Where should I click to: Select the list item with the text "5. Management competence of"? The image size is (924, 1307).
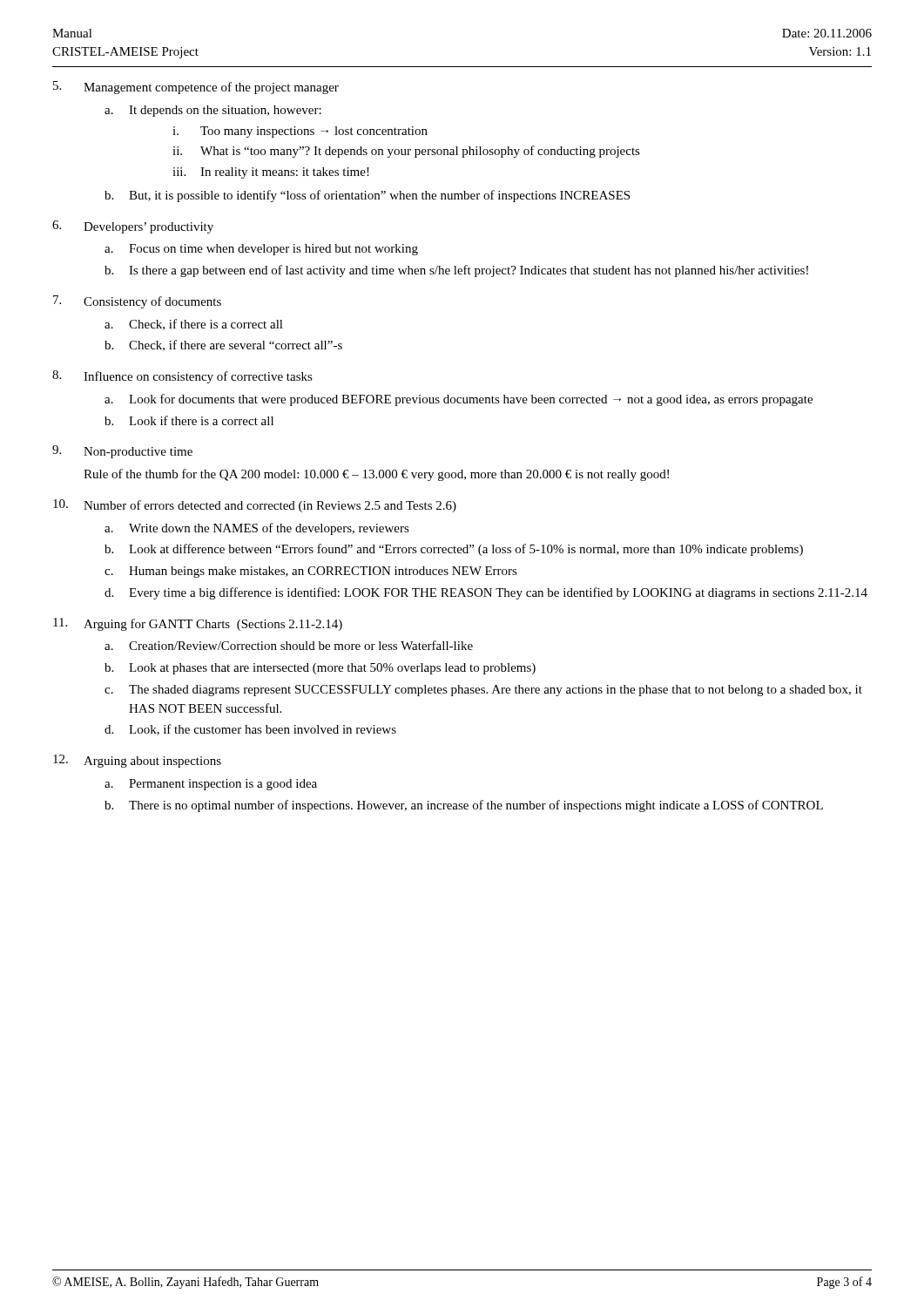tap(462, 142)
